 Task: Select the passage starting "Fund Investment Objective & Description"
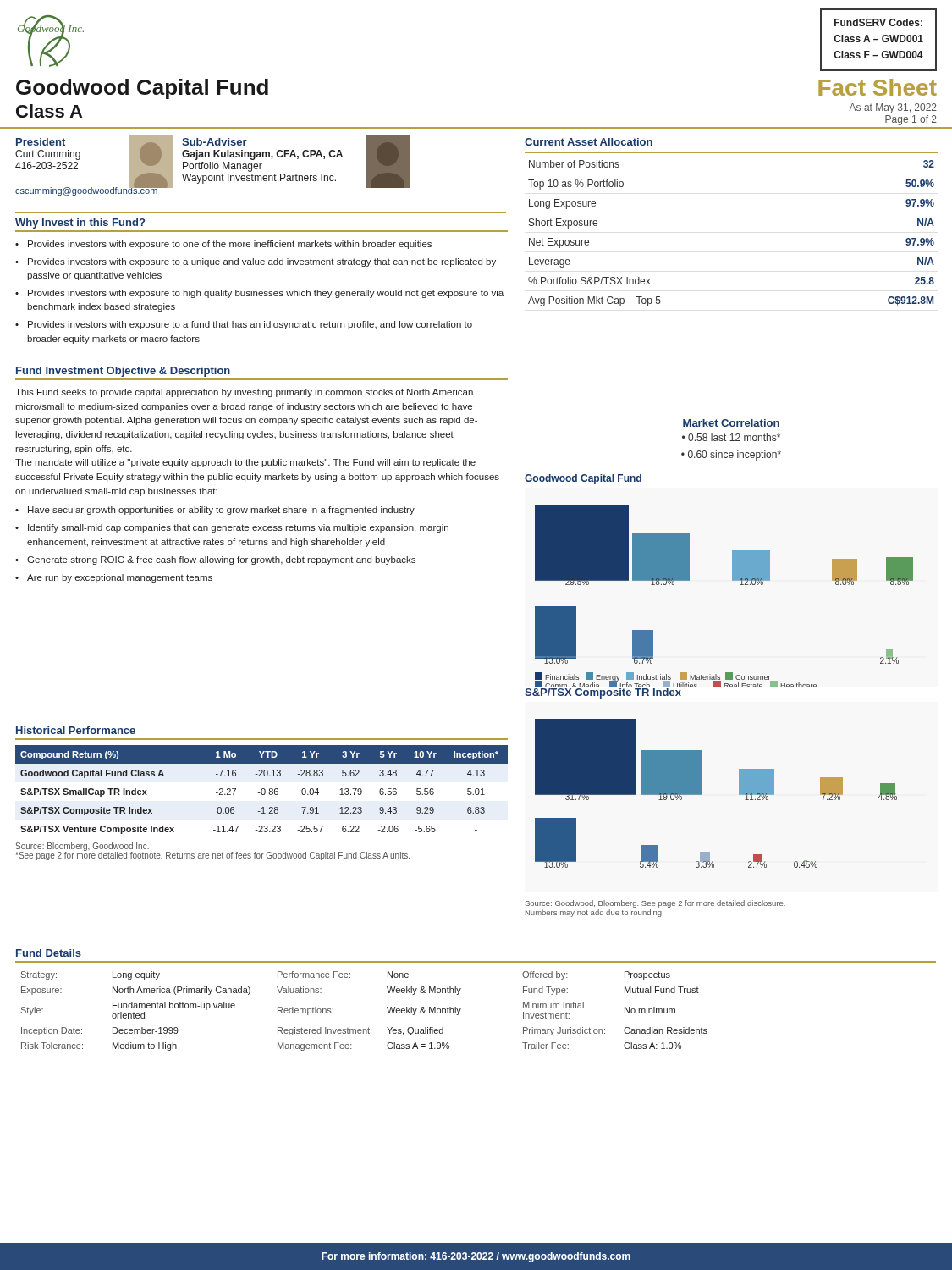tap(123, 370)
